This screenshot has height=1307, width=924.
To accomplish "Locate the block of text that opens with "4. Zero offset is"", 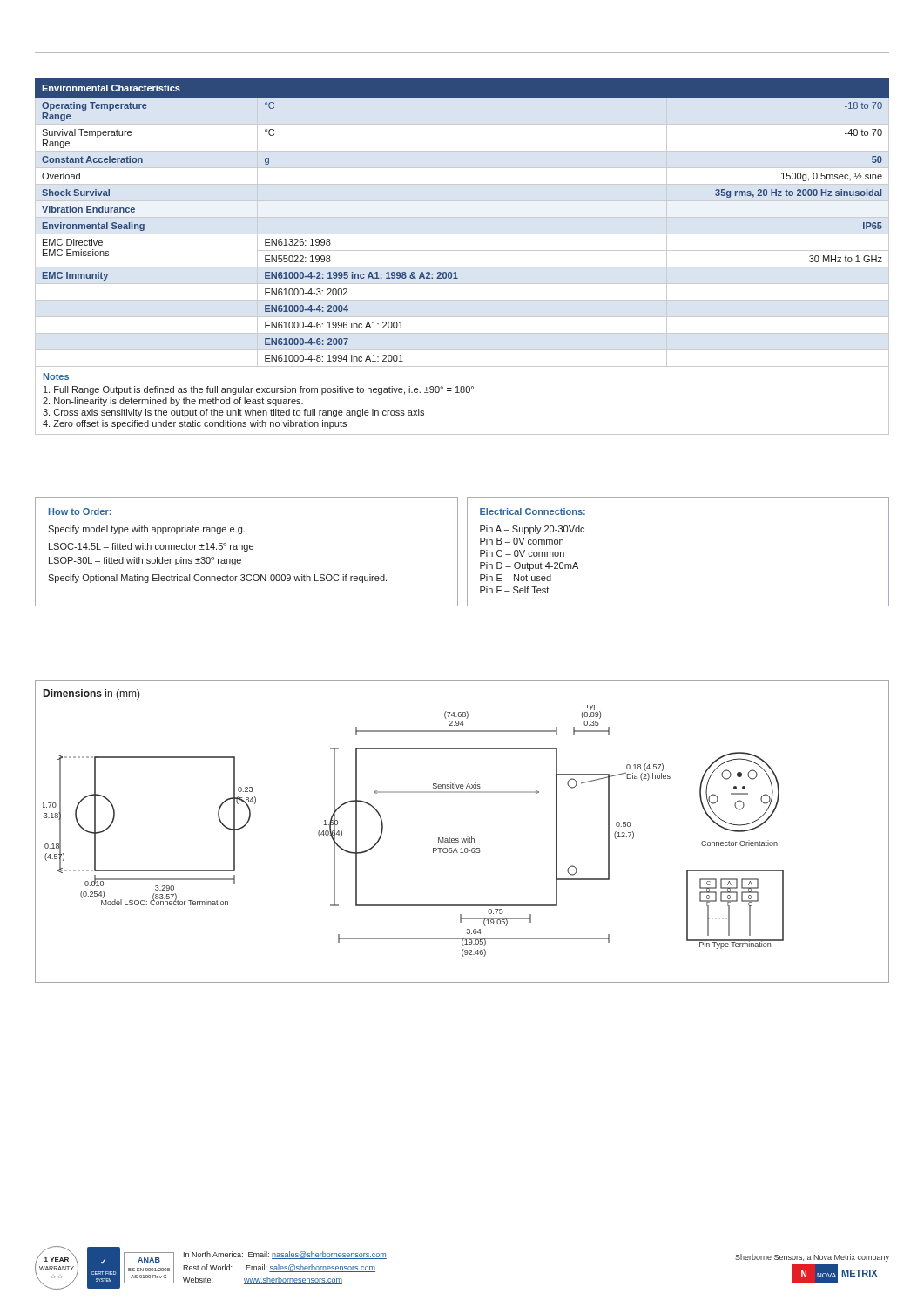I will click(x=195, y=423).
